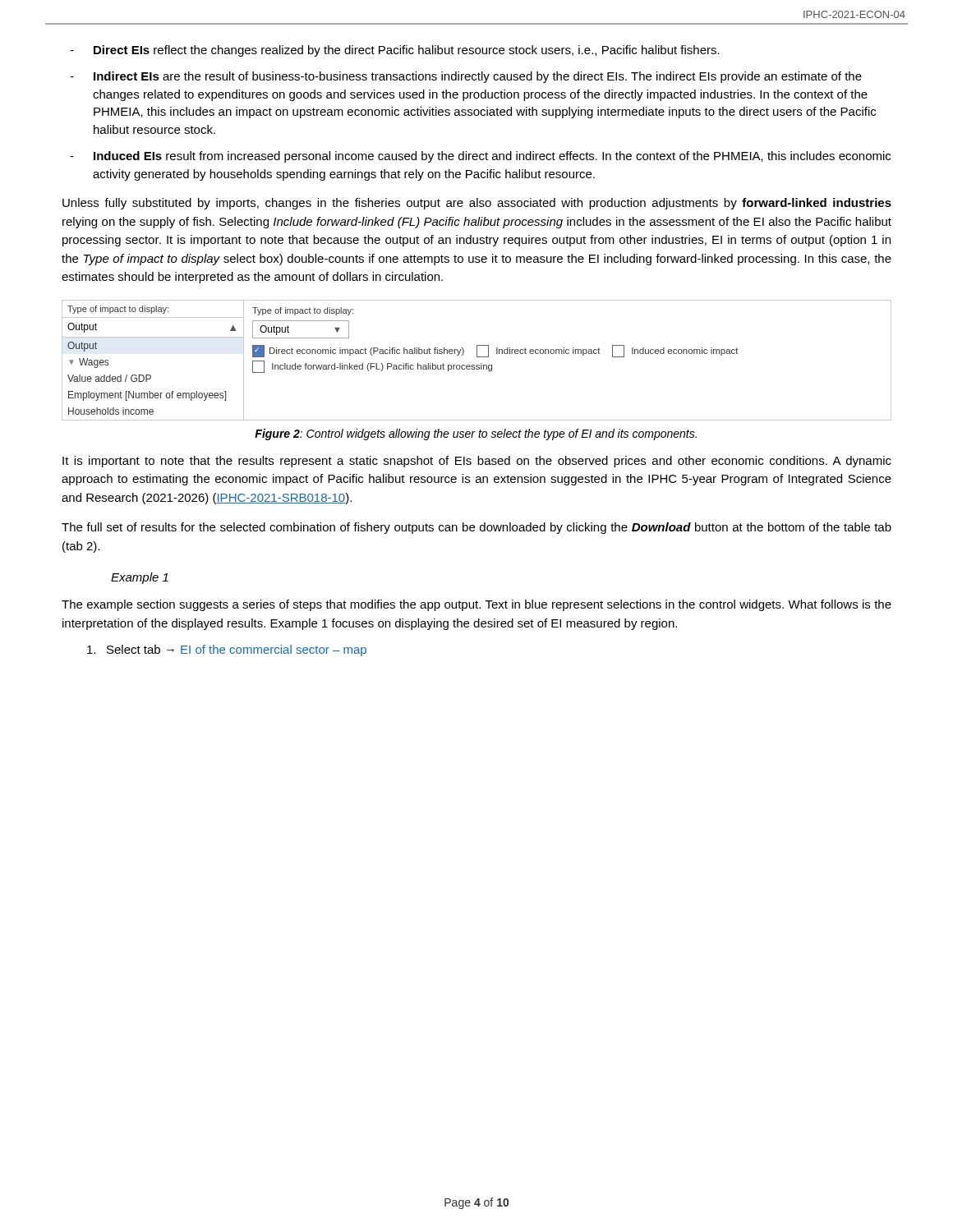Find the text block that says "The example section suggests a series"
The width and height of the screenshot is (953, 1232).
click(x=476, y=614)
